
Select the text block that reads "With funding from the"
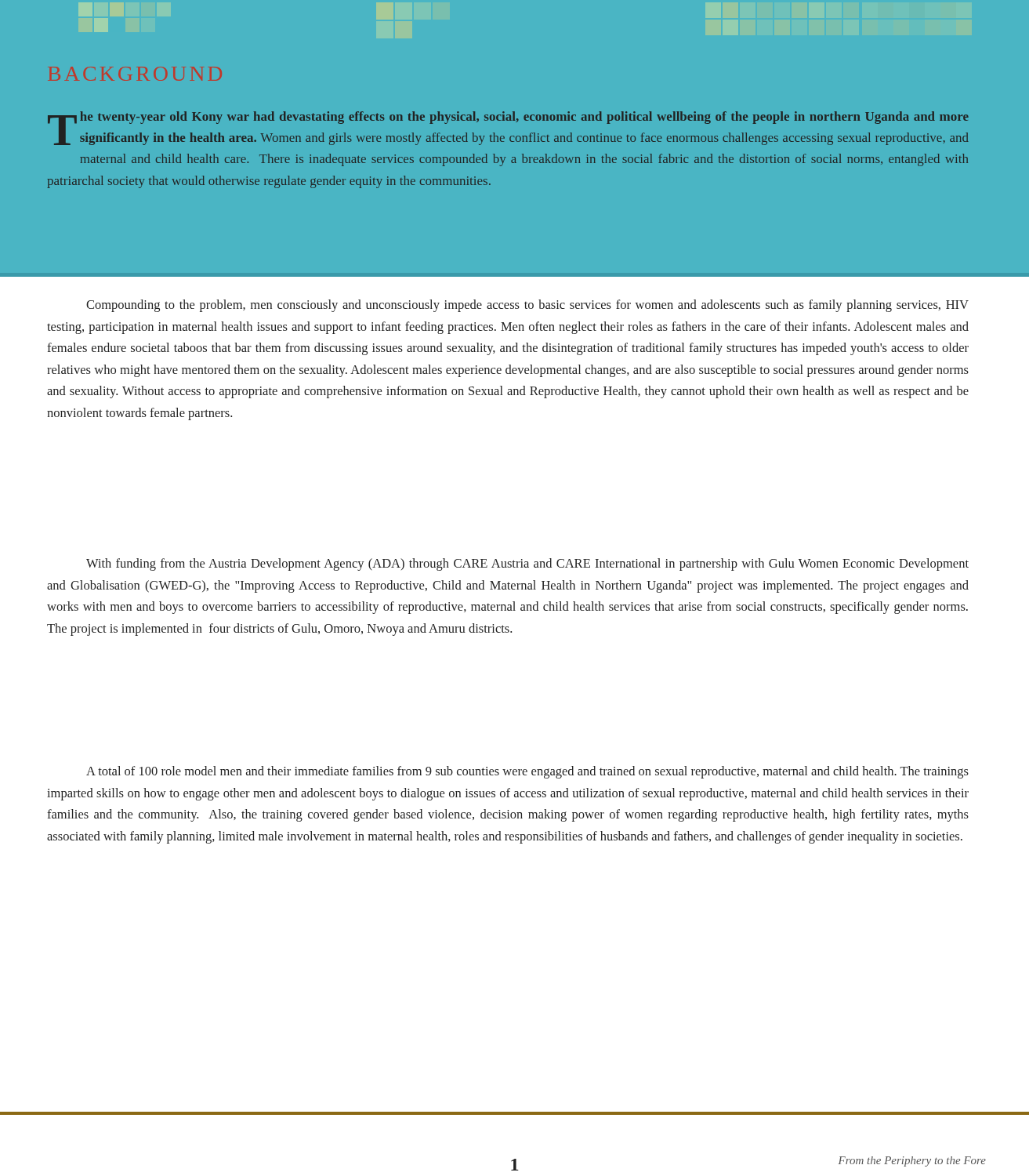pos(508,596)
